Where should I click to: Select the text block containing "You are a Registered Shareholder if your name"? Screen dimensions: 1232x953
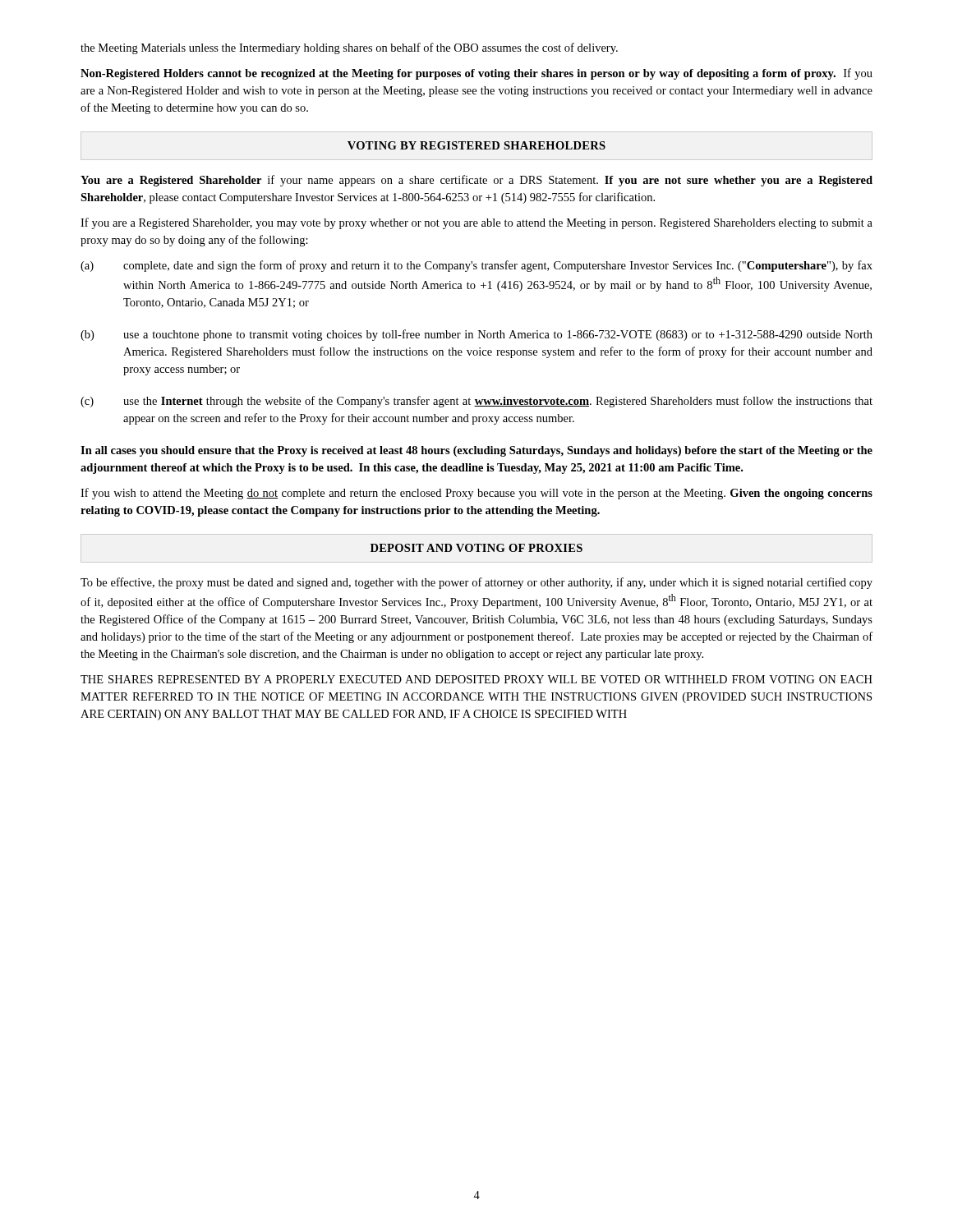(476, 189)
